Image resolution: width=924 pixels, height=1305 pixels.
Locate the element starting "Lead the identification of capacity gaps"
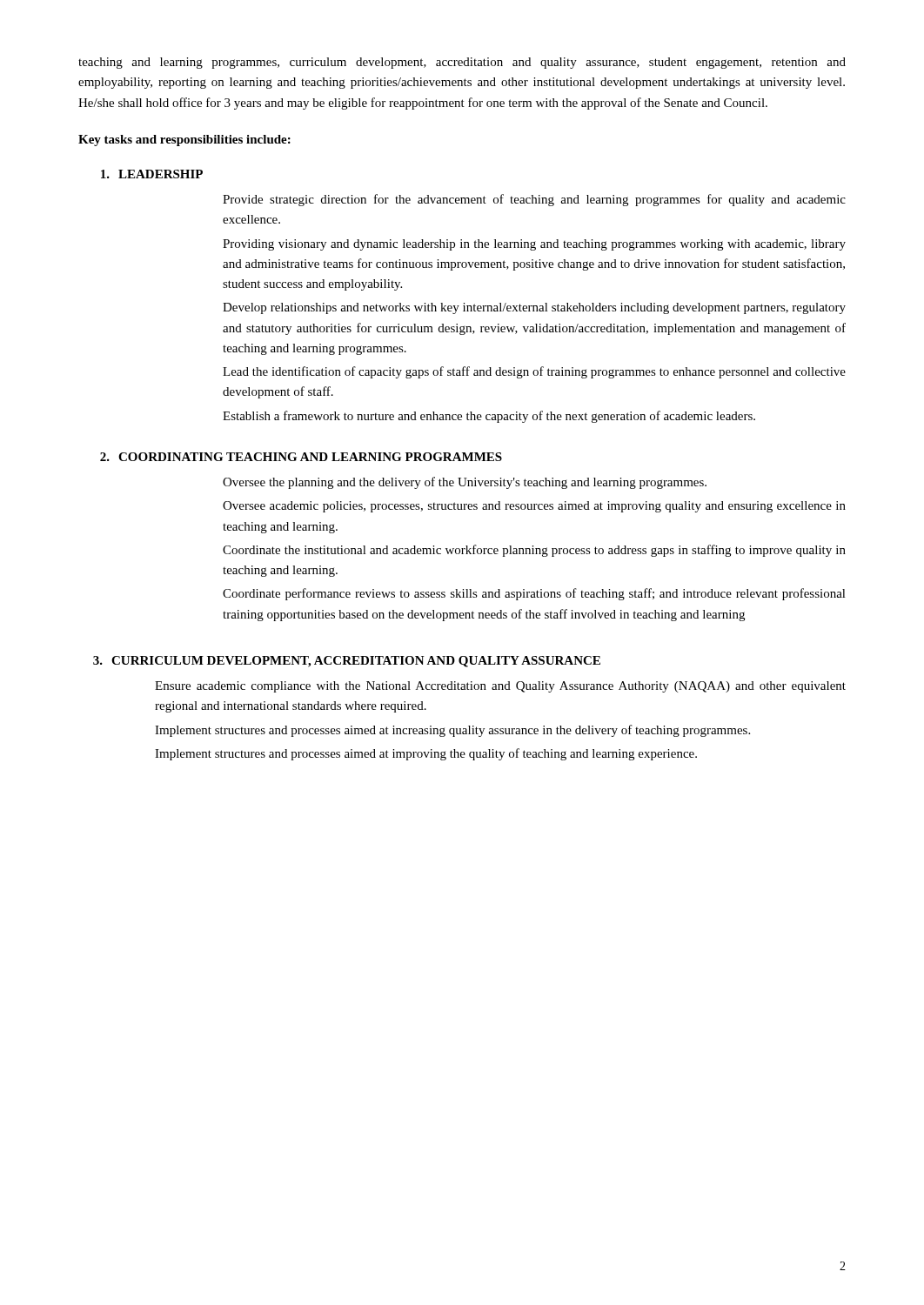pos(534,382)
